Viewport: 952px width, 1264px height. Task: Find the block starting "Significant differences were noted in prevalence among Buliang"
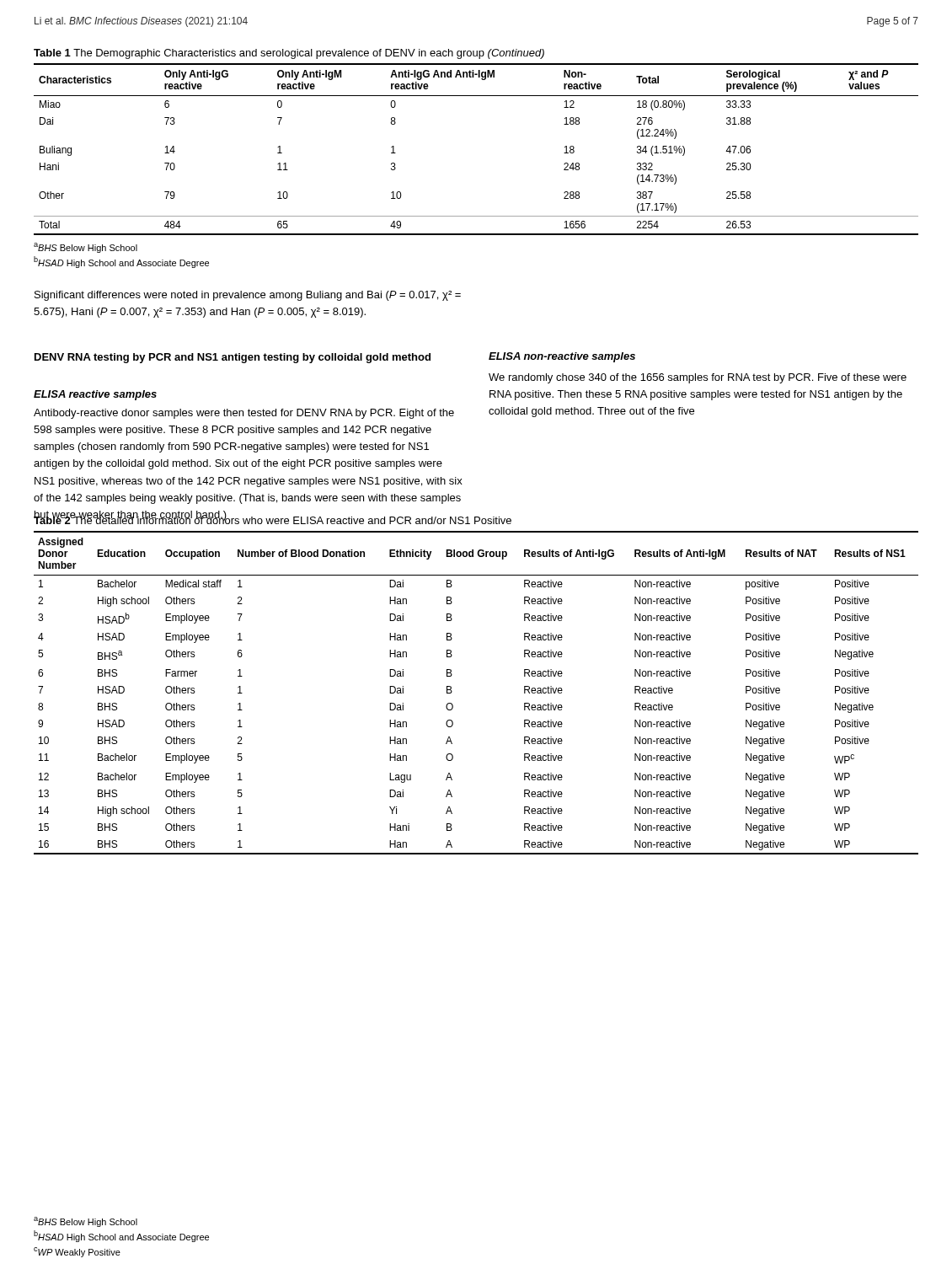[x=247, y=303]
